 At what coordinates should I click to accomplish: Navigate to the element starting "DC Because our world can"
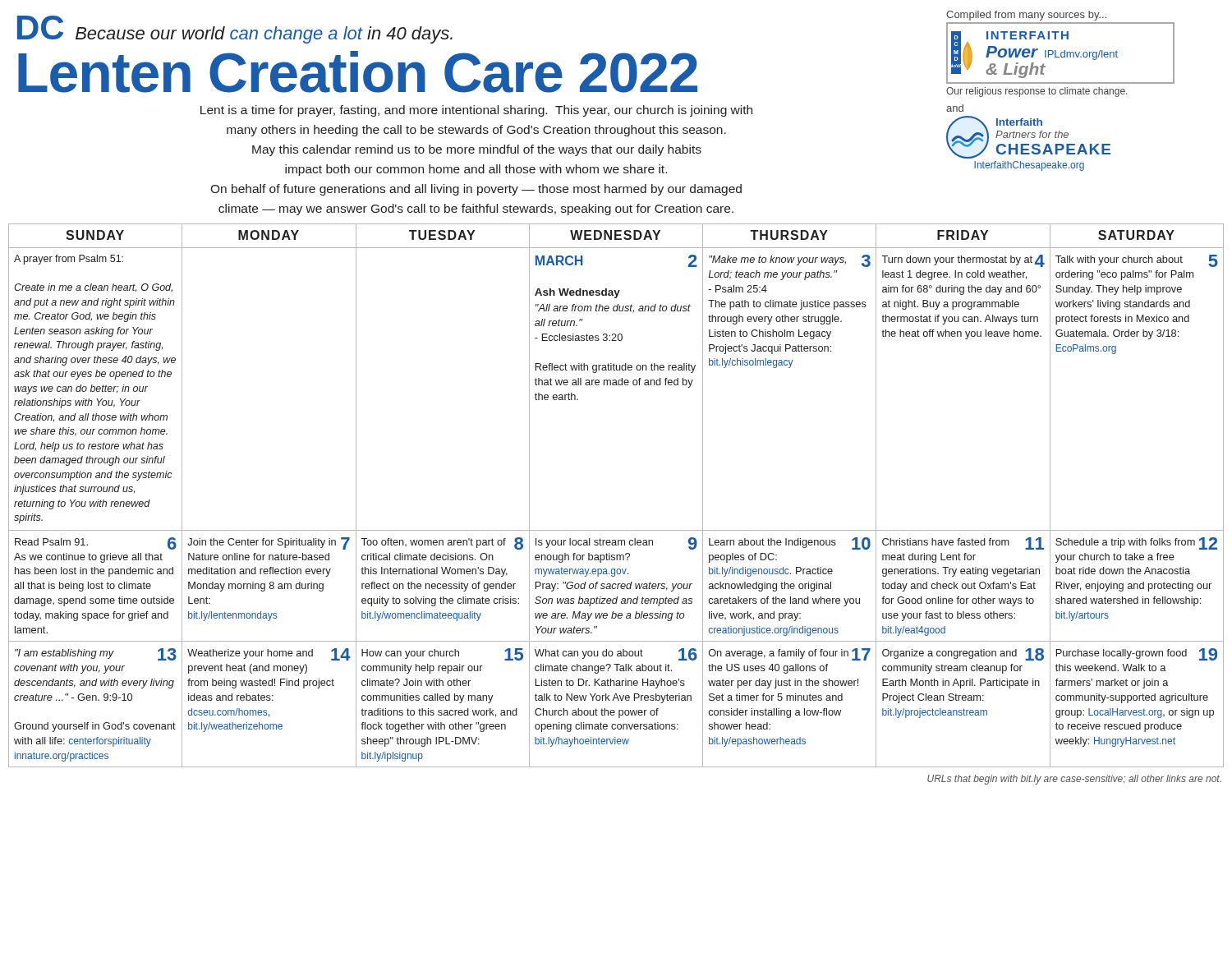pyautogui.click(x=235, y=28)
